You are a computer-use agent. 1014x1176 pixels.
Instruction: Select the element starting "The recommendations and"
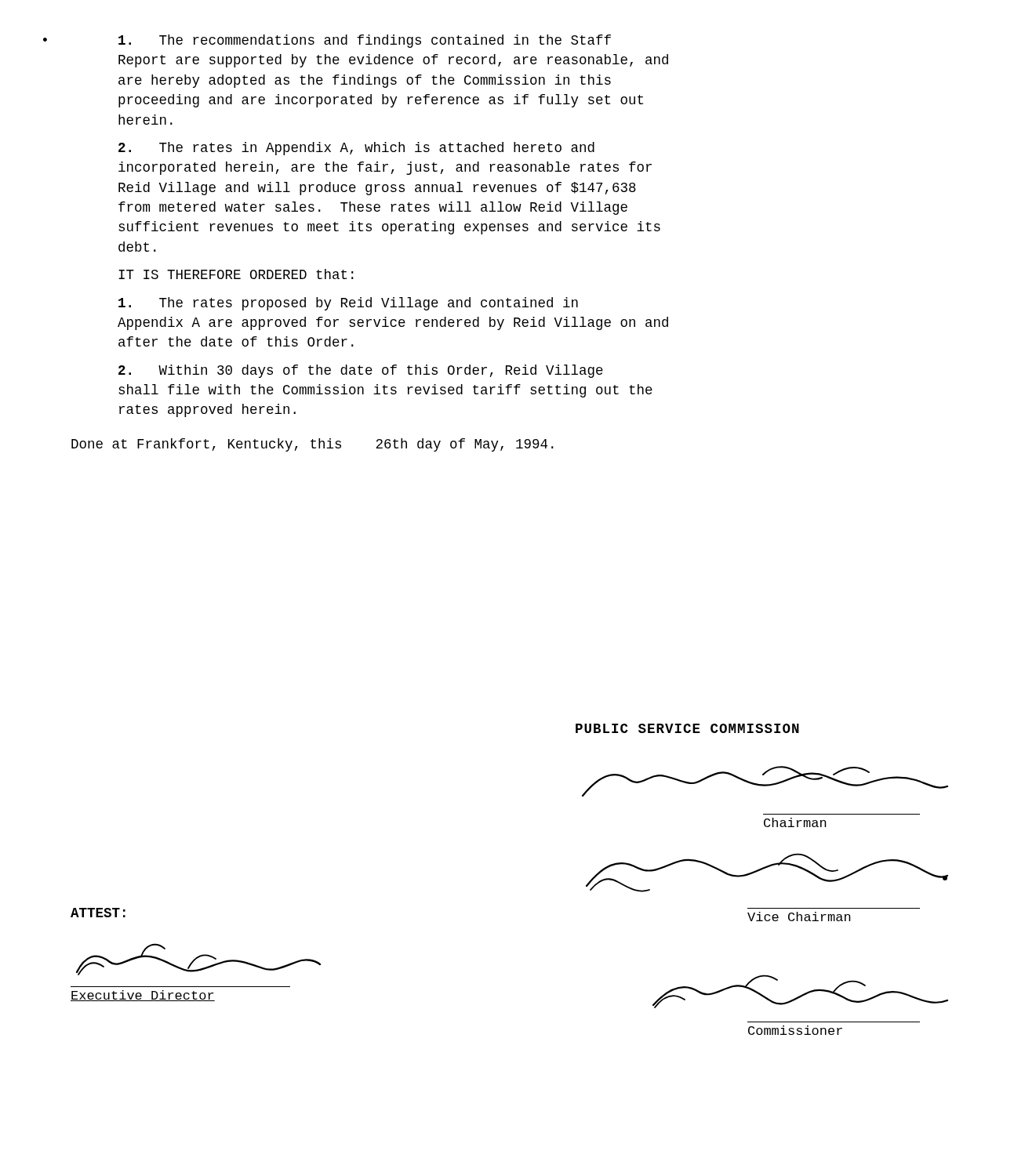point(534,81)
